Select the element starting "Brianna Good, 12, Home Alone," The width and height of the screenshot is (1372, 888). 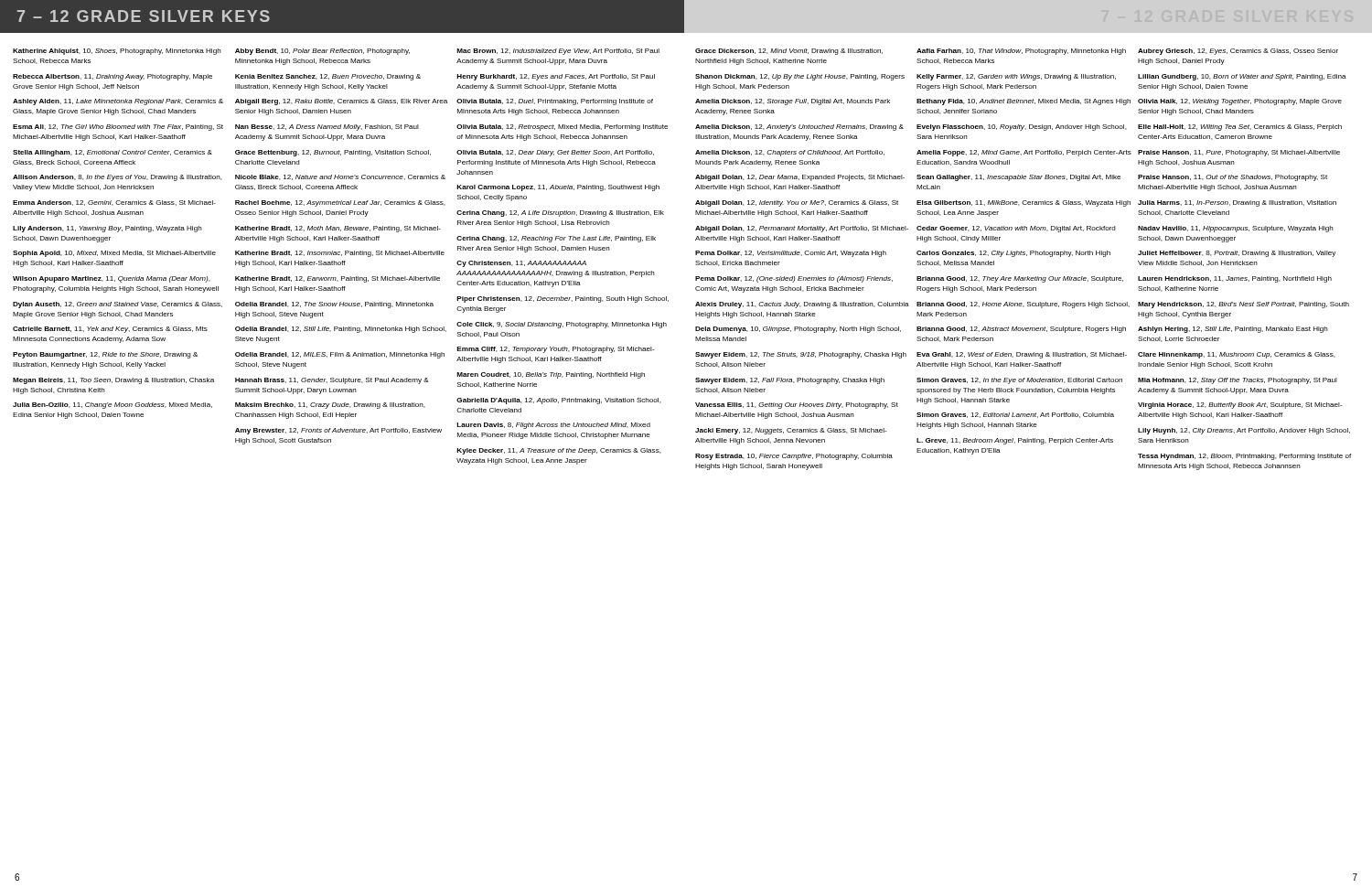[x=1023, y=309]
